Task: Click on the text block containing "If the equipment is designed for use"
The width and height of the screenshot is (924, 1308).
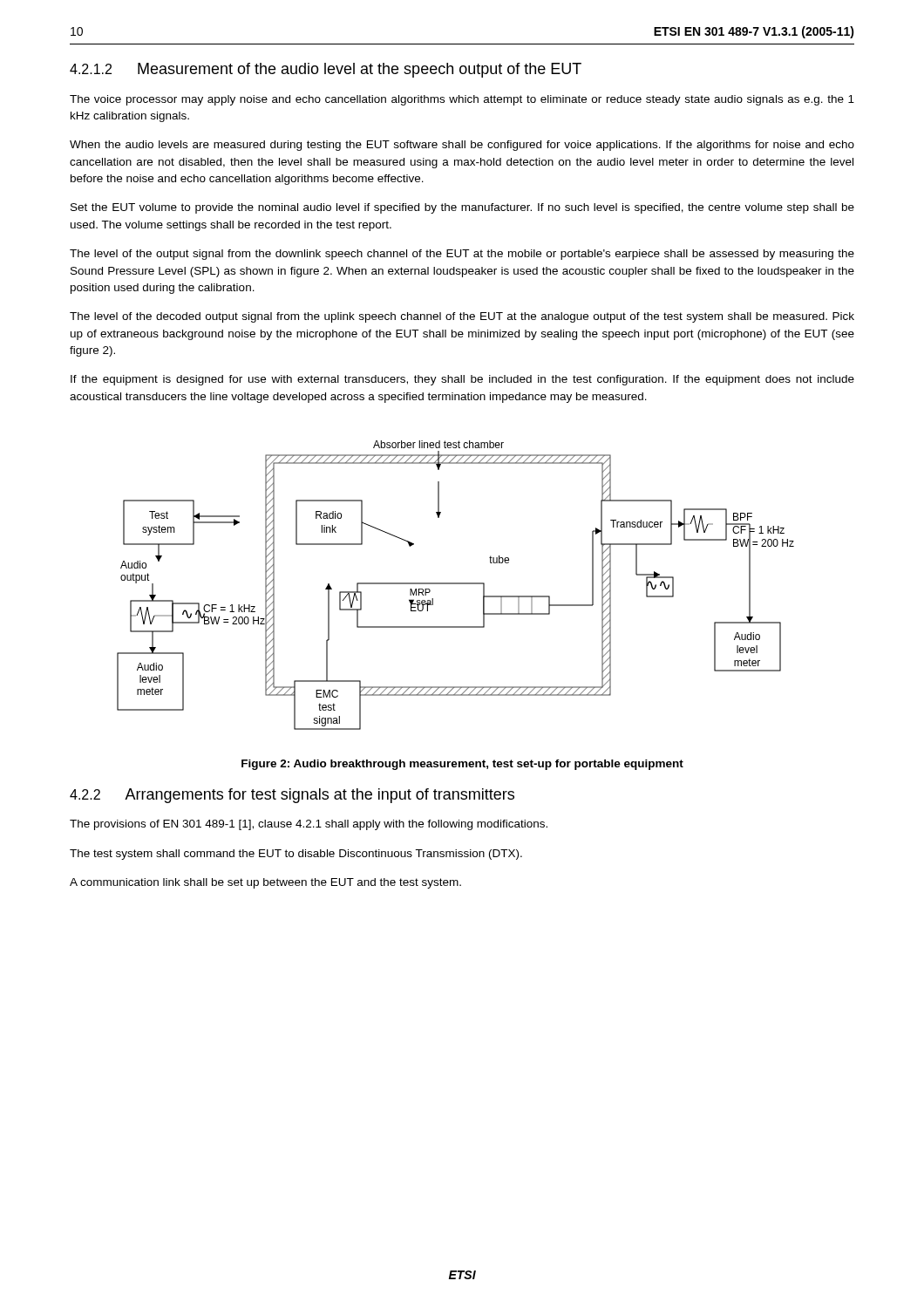Action: (462, 388)
